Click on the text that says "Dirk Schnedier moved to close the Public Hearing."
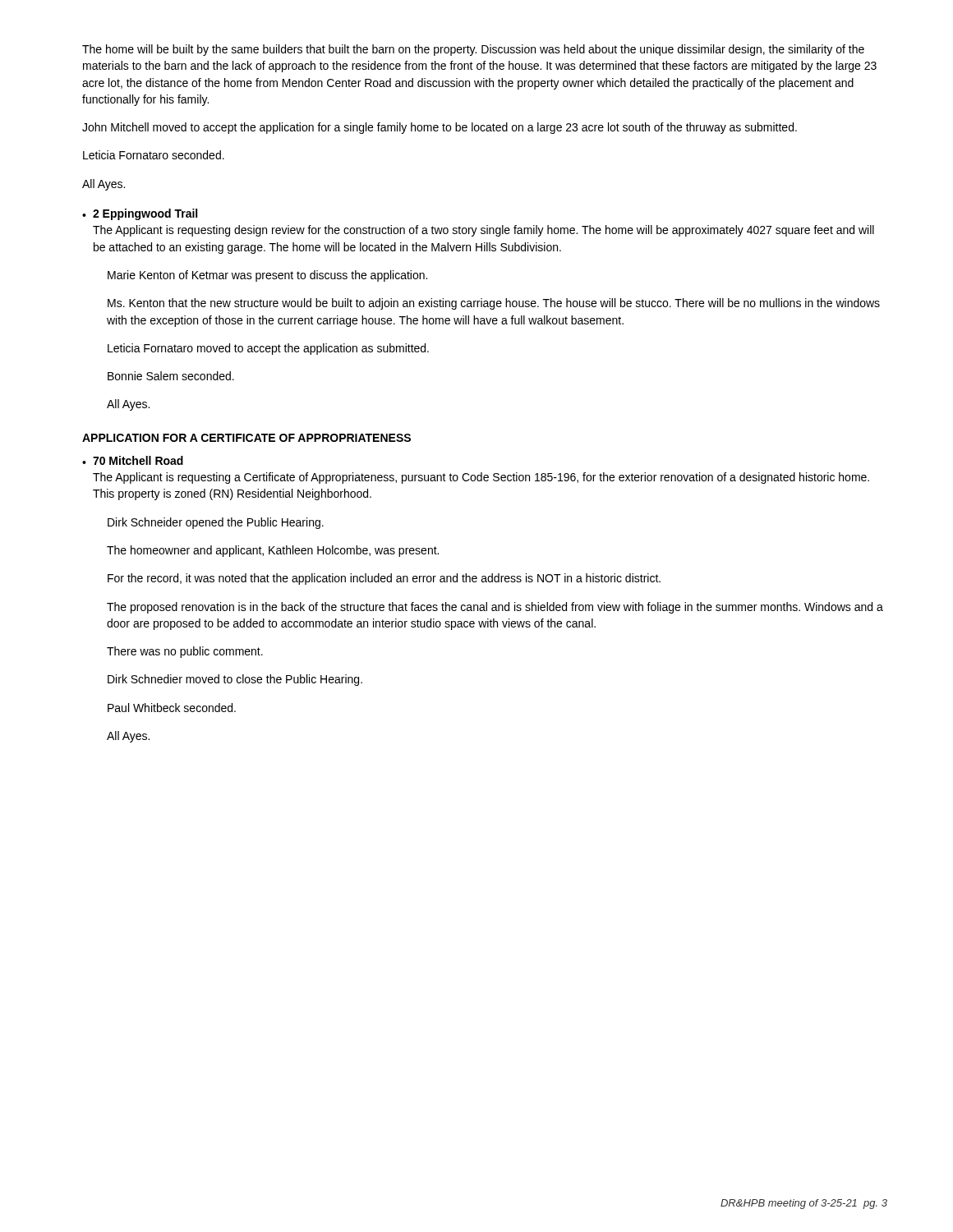Viewport: 953px width, 1232px height. [235, 680]
